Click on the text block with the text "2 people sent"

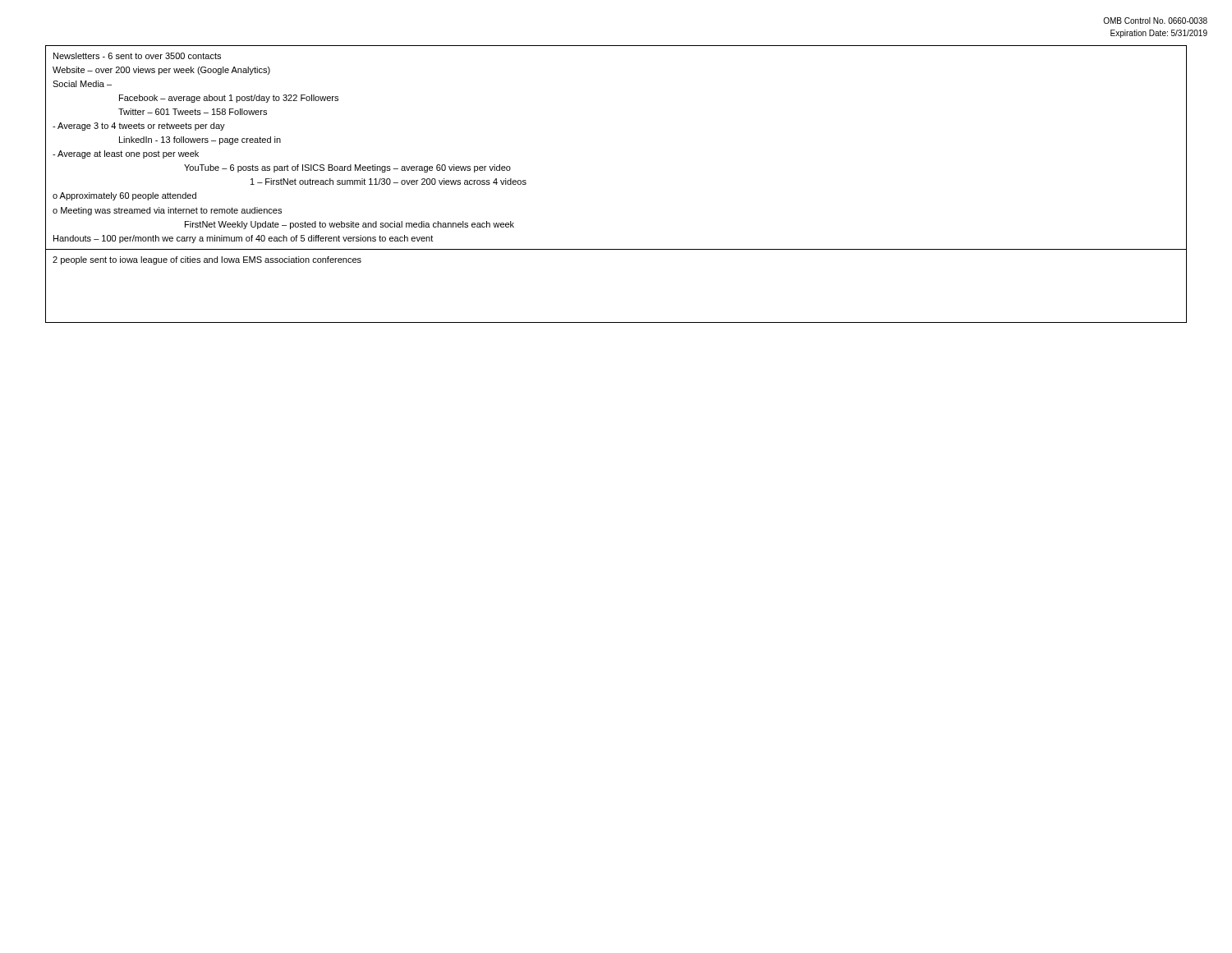coord(616,260)
